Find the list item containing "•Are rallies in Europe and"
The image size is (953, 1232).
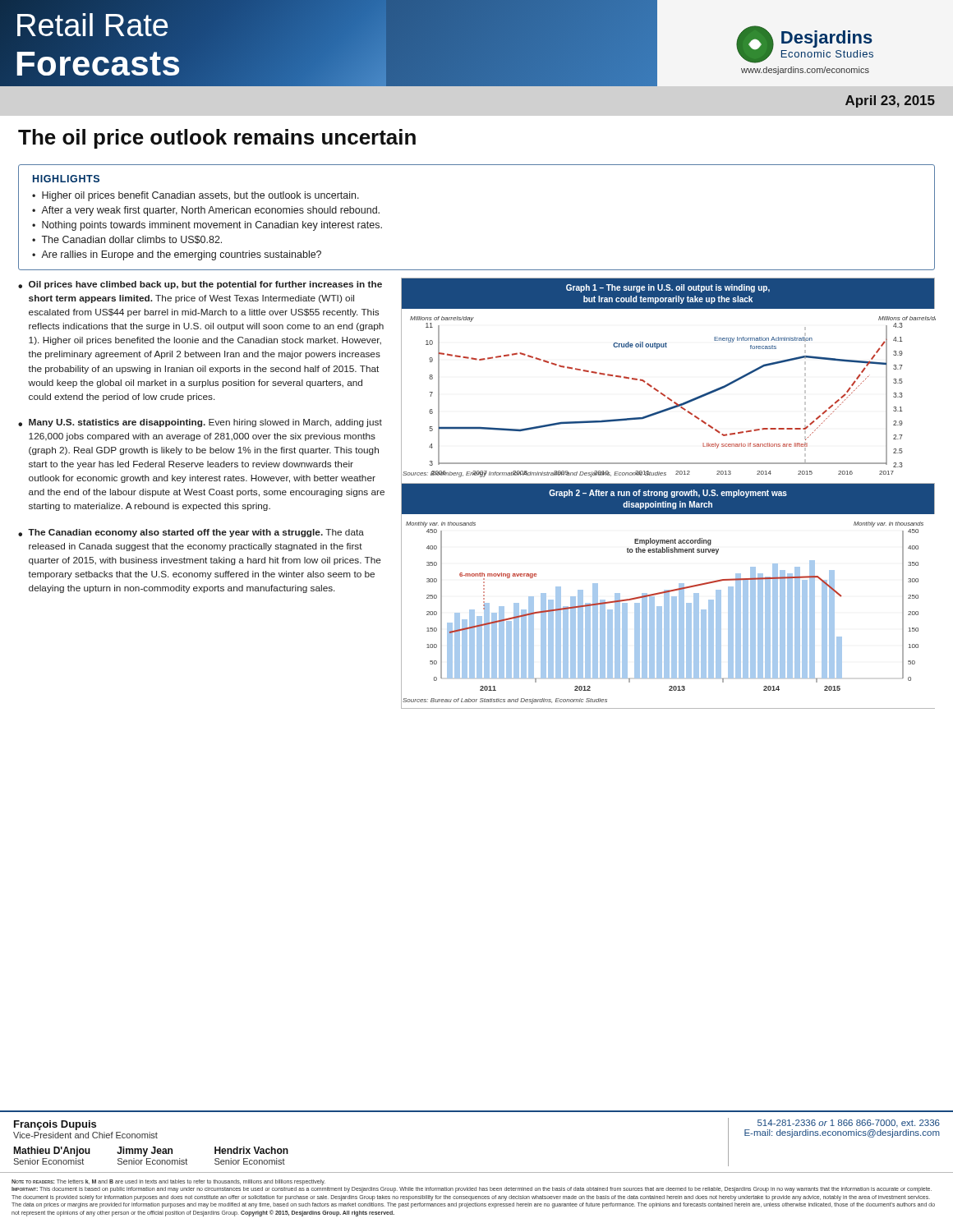177,255
